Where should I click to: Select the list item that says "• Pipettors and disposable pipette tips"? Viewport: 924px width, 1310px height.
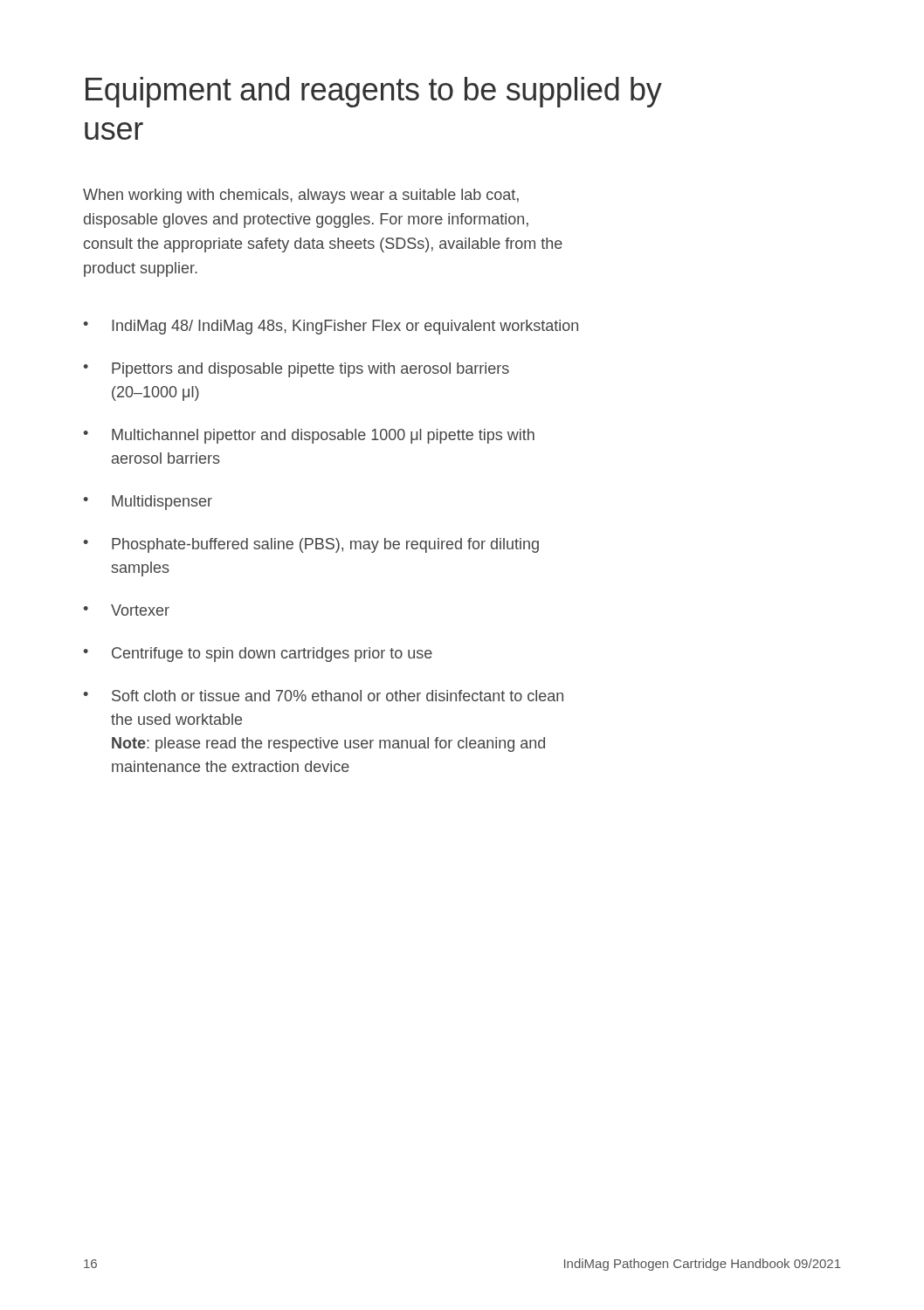(x=296, y=380)
